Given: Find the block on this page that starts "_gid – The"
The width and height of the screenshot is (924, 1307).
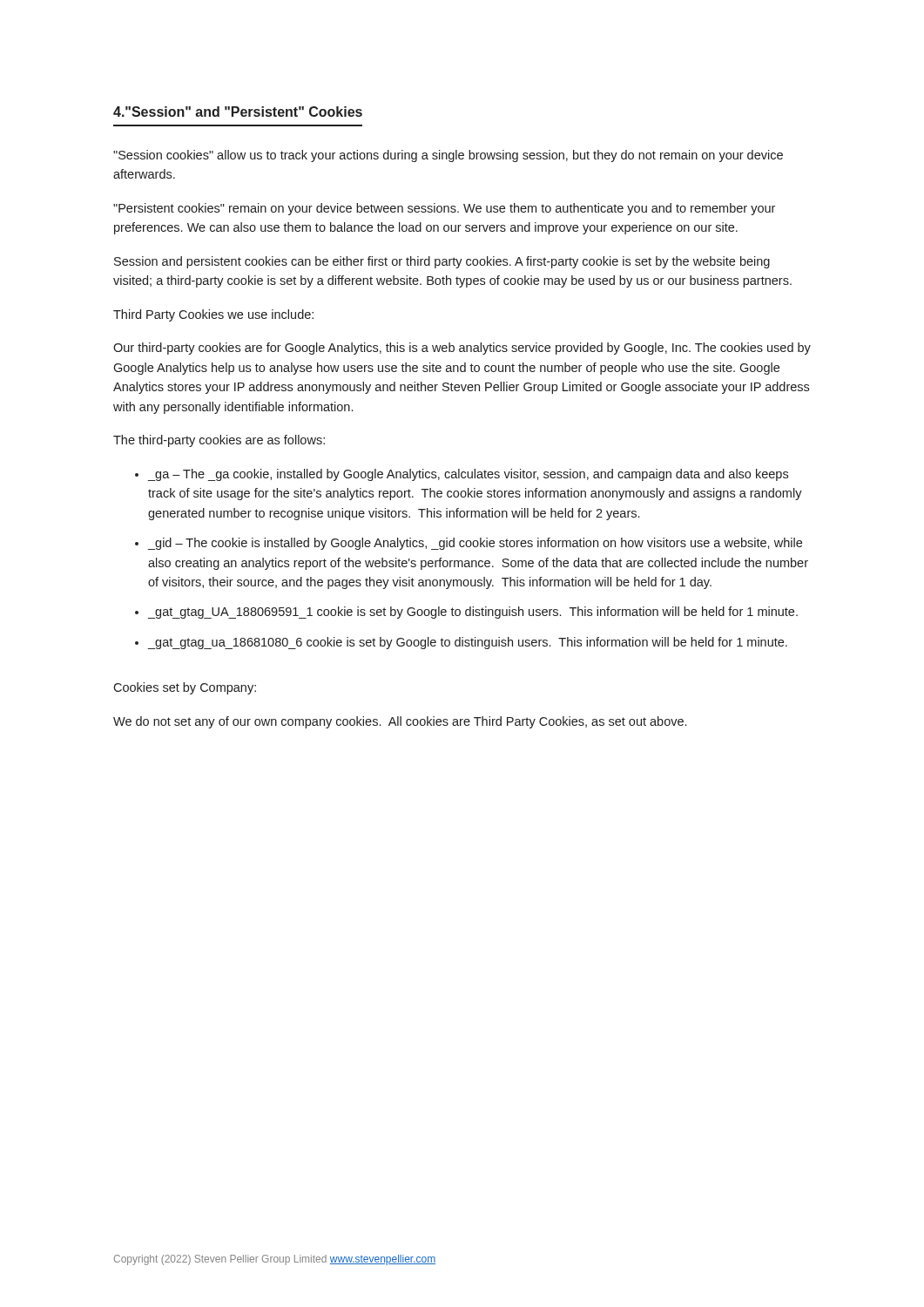Looking at the screenshot, I should pos(478,562).
